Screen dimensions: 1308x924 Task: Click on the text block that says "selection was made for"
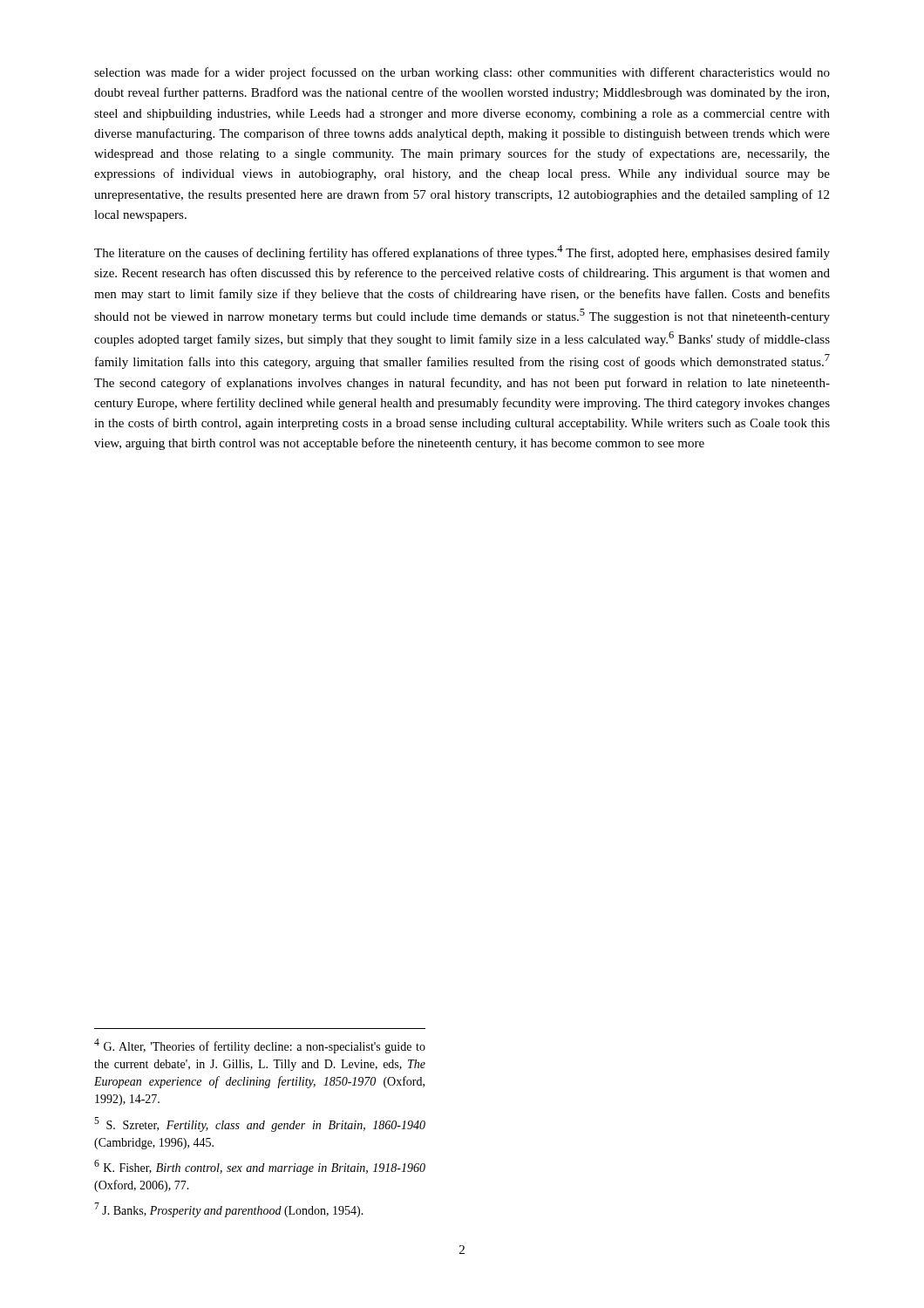point(462,143)
